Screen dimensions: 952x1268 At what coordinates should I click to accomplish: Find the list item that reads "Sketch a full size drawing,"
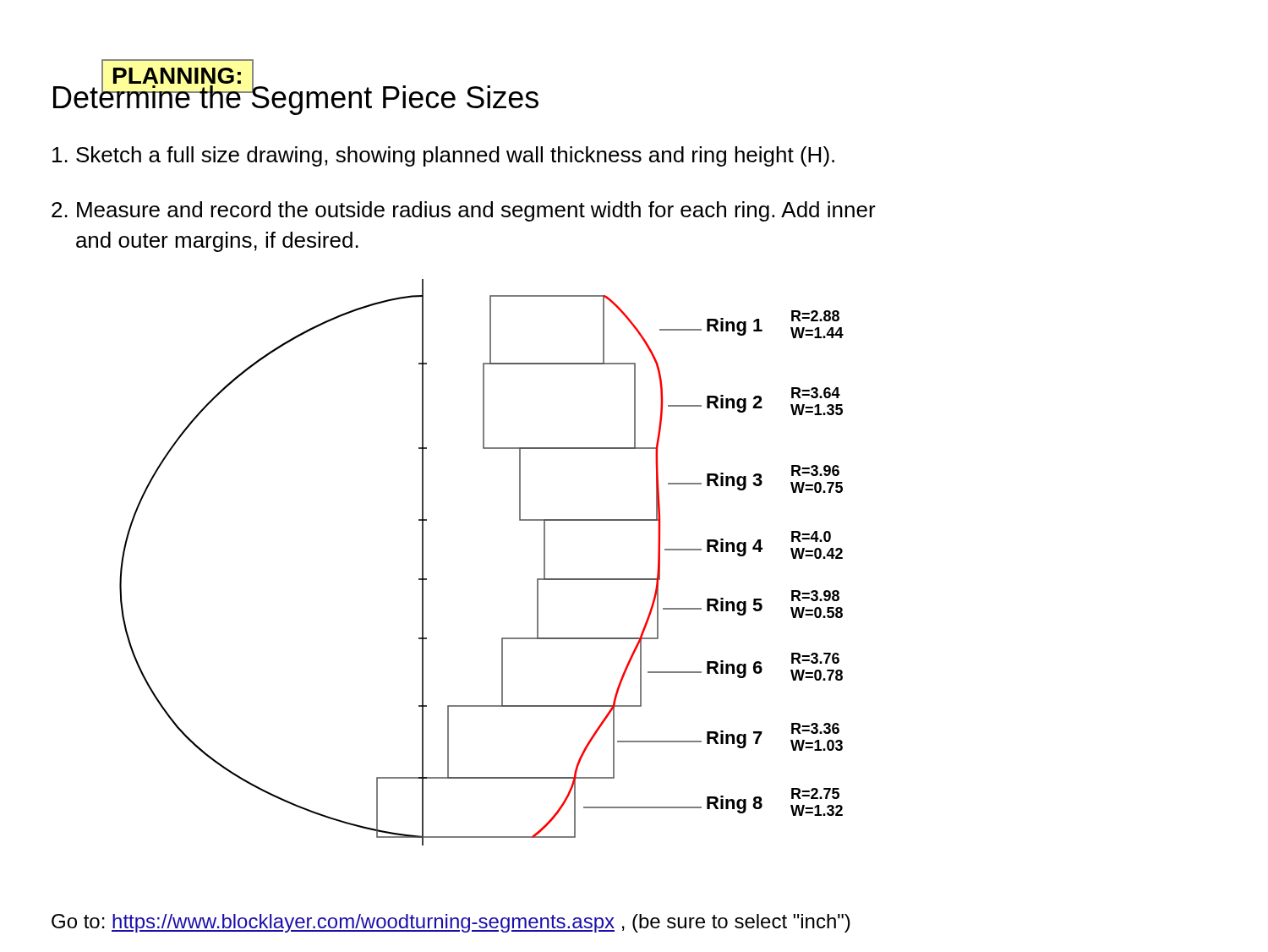pyautogui.click(x=443, y=155)
